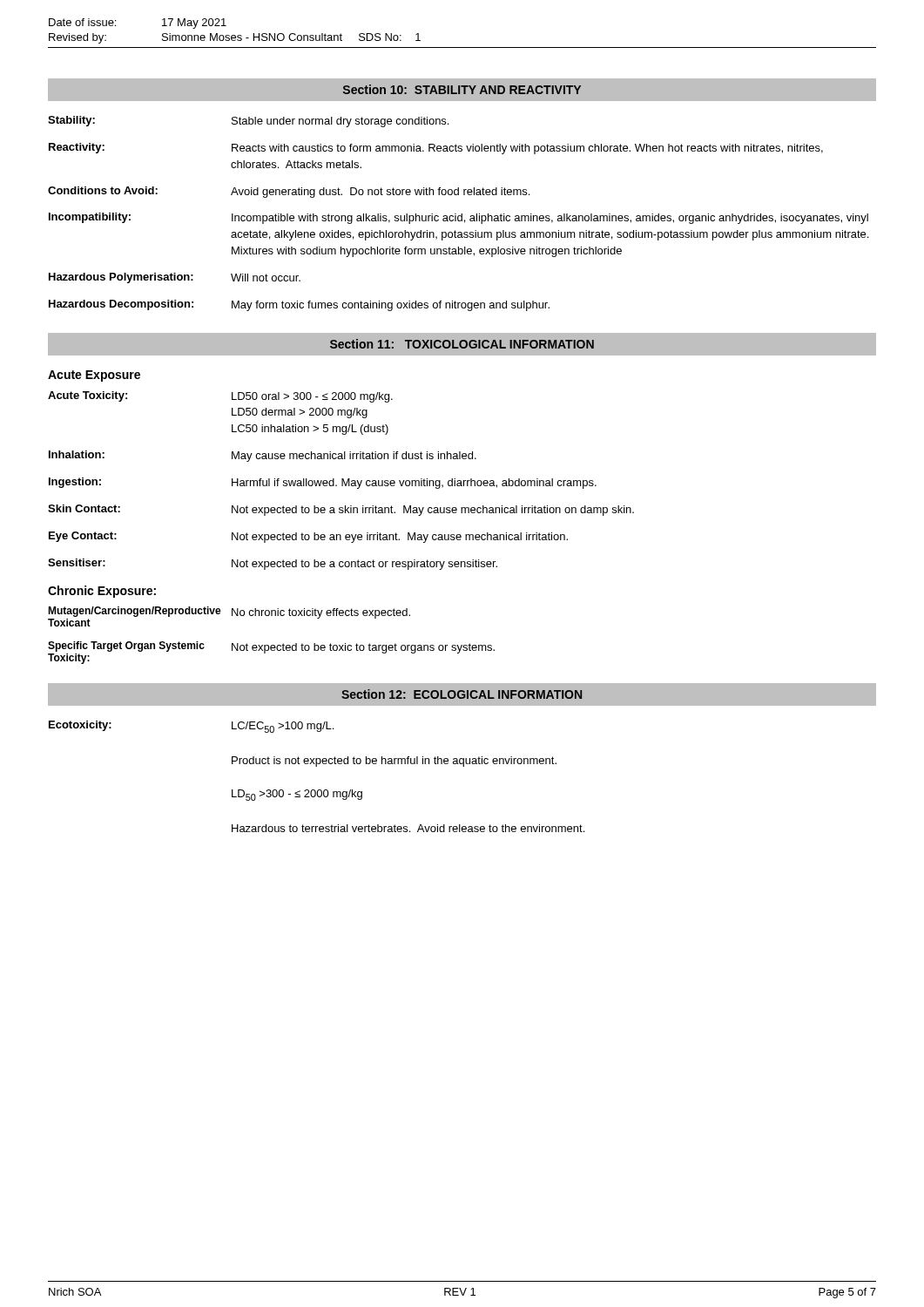Viewport: 924px width, 1307px height.
Task: Locate the text block starting "Incompatibility: Incompatible with"
Action: [x=462, y=235]
